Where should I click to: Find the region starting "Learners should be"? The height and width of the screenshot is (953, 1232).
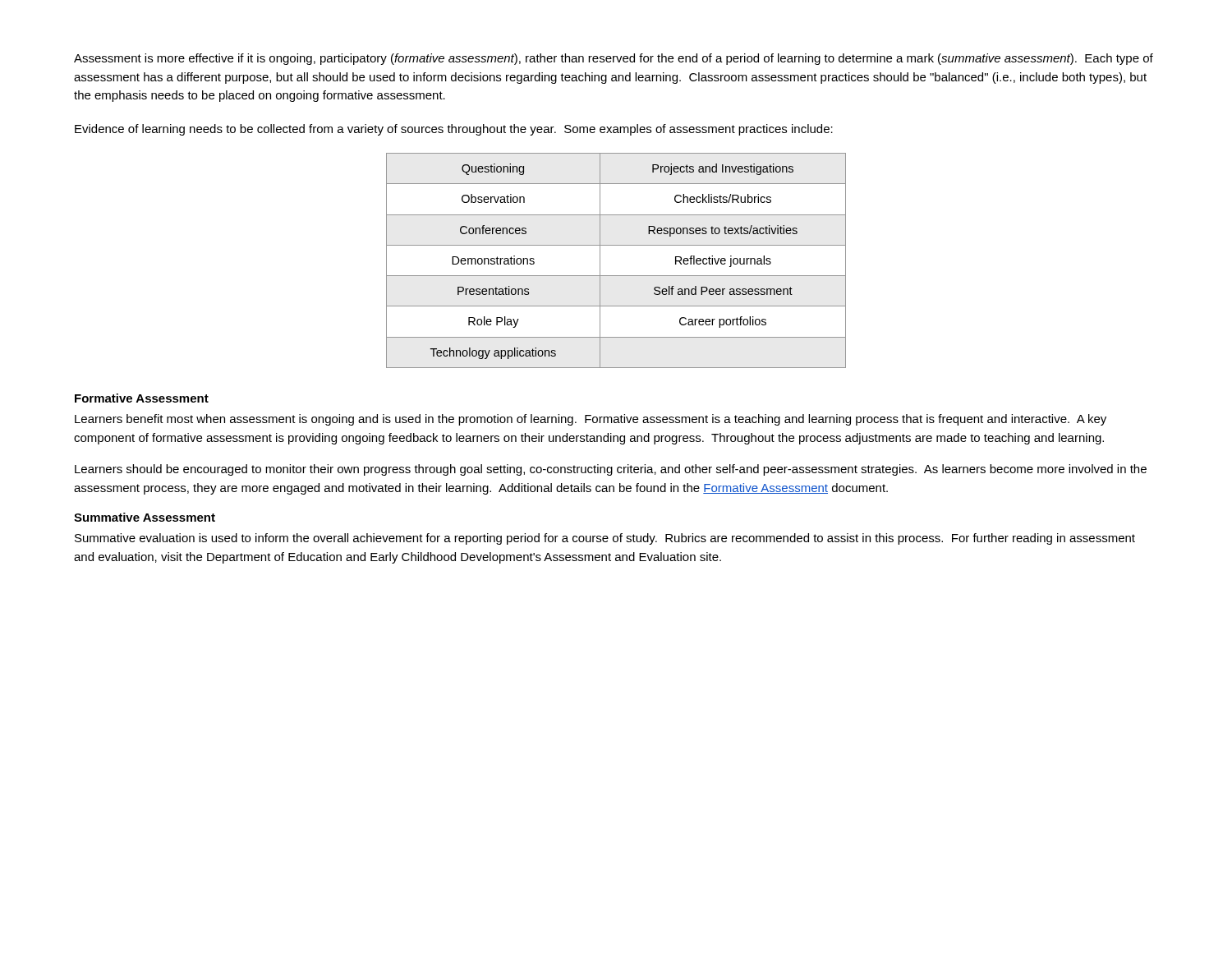click(610, 478)
